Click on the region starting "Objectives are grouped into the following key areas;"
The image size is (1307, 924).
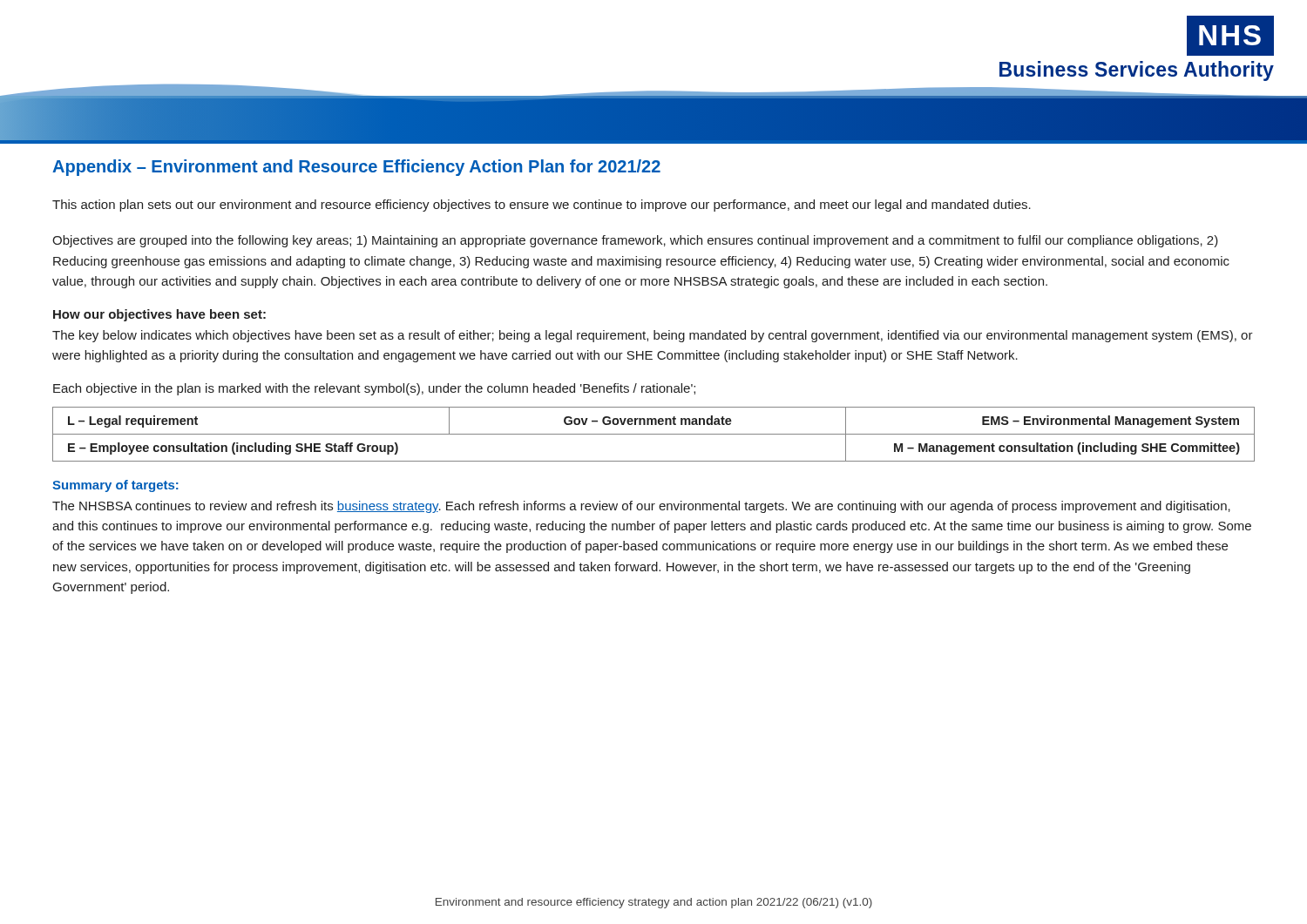(641, 260)
